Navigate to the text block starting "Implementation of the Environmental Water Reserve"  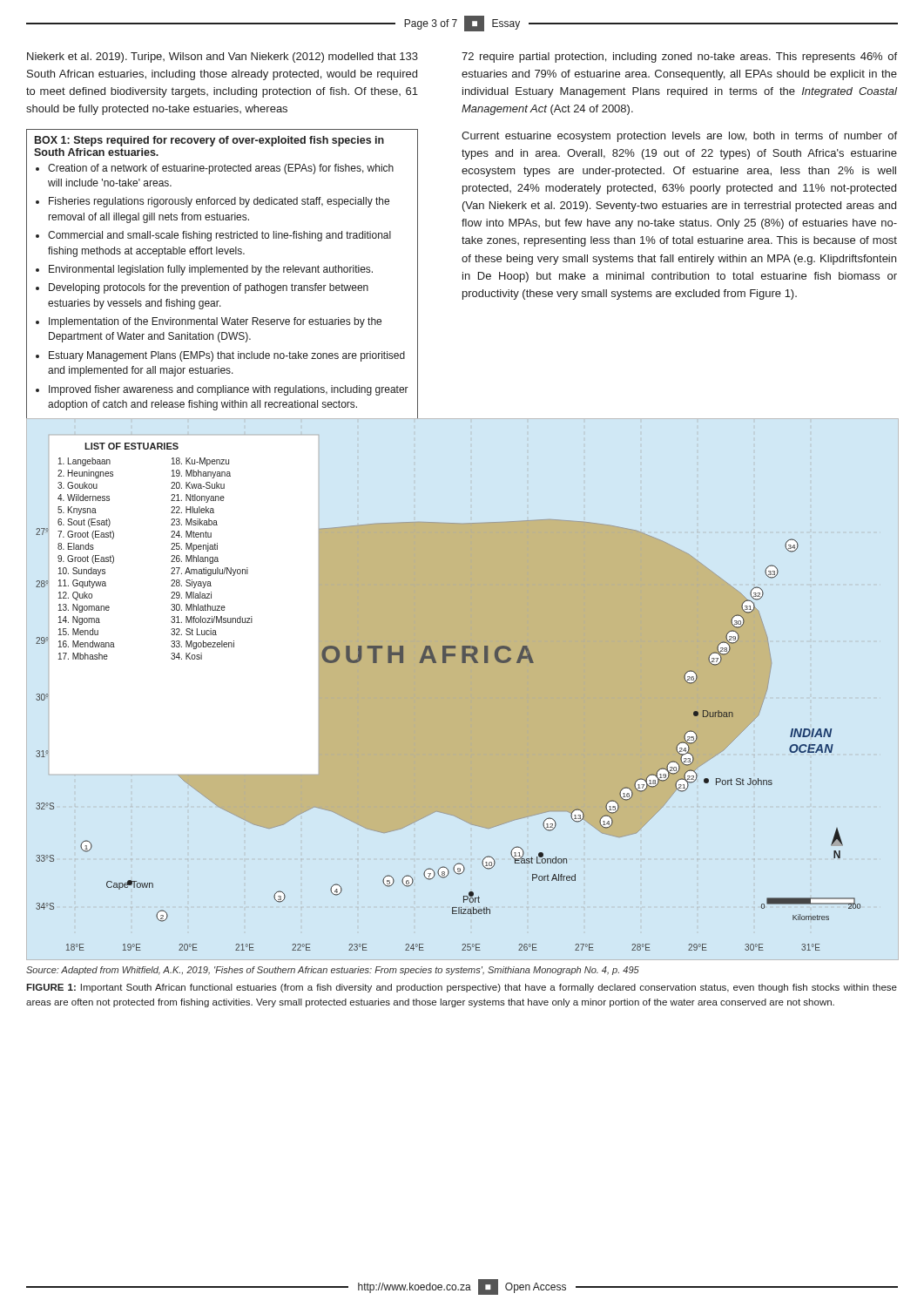tap(215, 329)
